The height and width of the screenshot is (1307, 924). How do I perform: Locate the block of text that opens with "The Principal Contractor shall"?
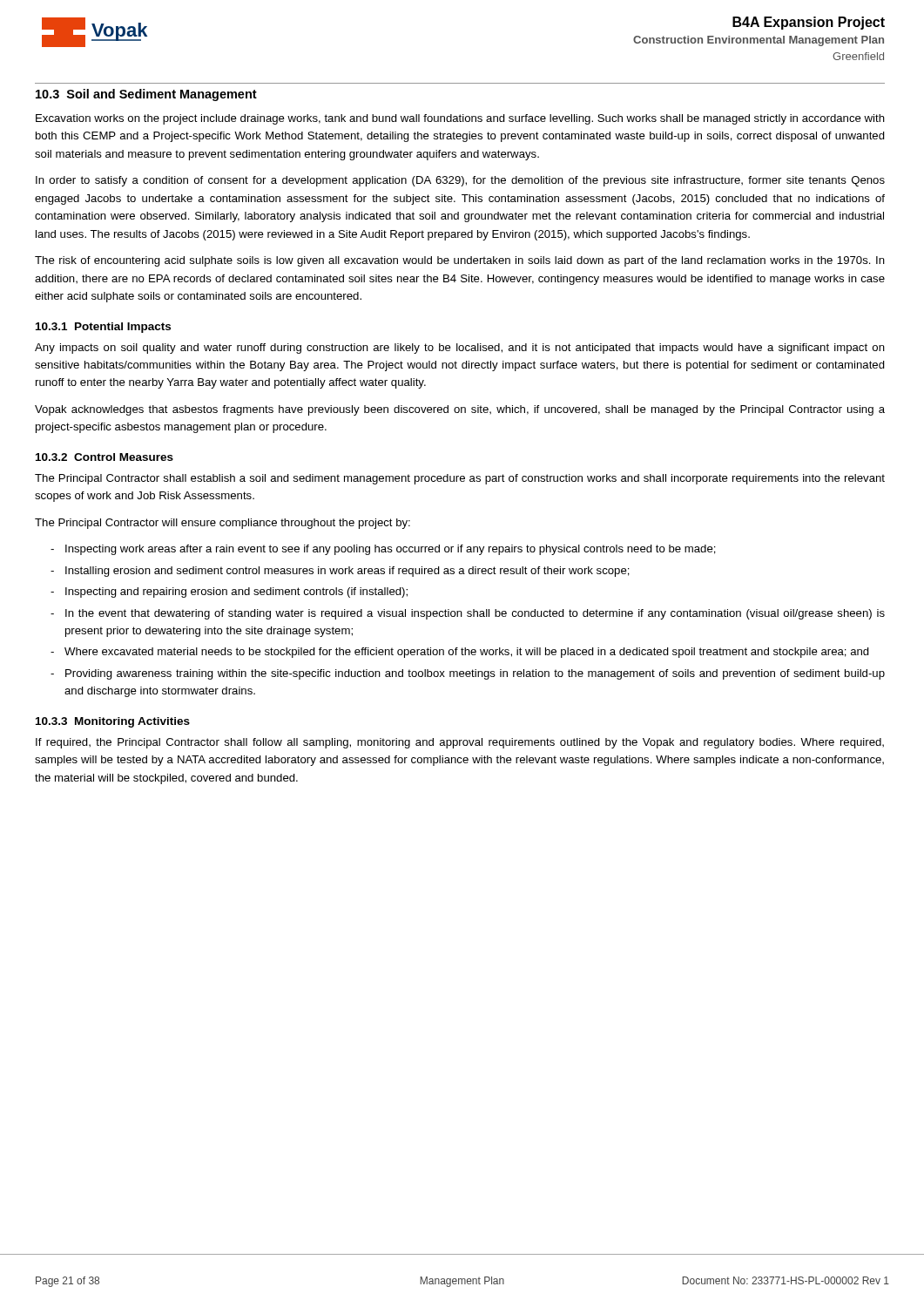click(460, 487)
